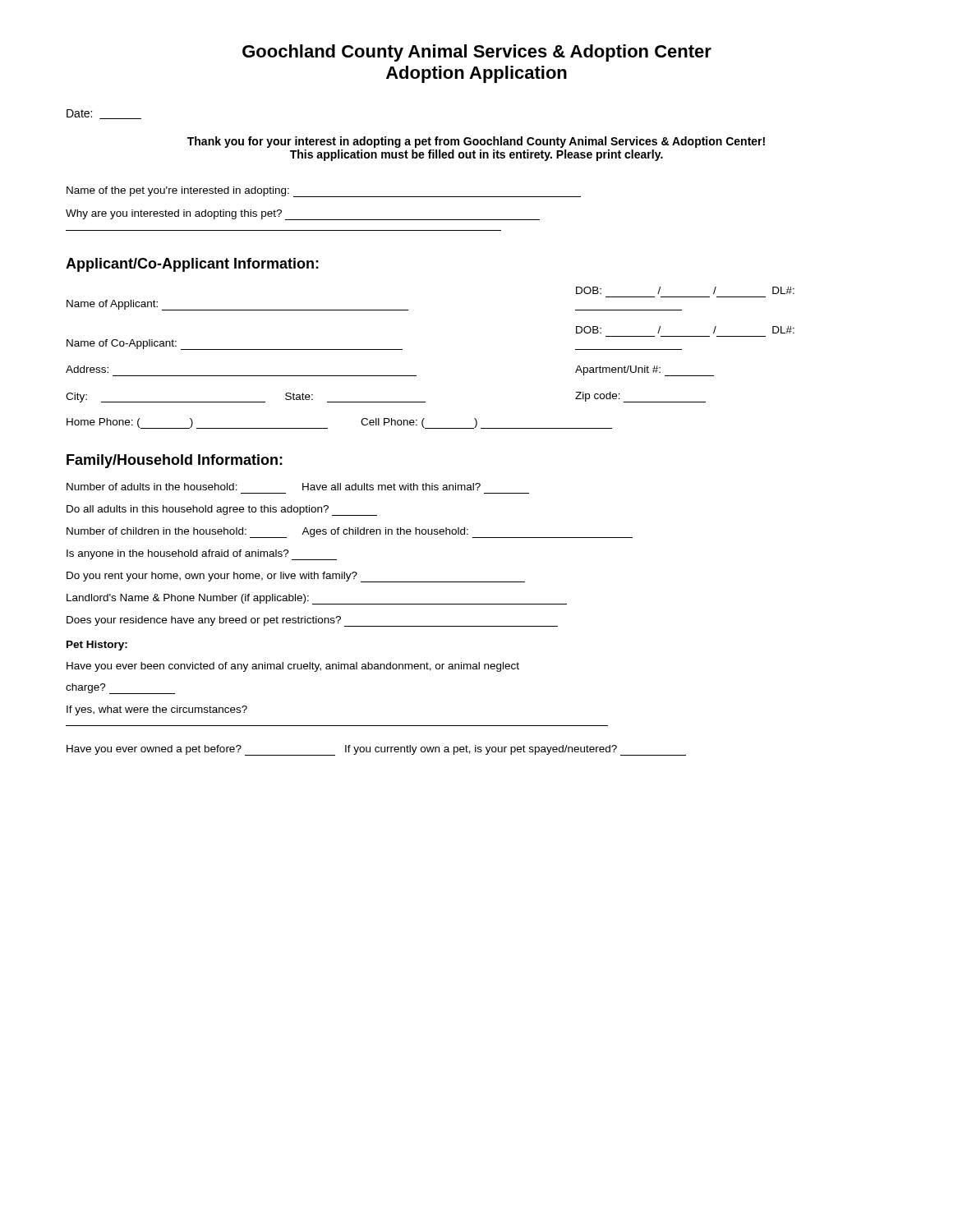
Task: Point to "City: State: Zip code:"
Action: (x=74, y=397)
